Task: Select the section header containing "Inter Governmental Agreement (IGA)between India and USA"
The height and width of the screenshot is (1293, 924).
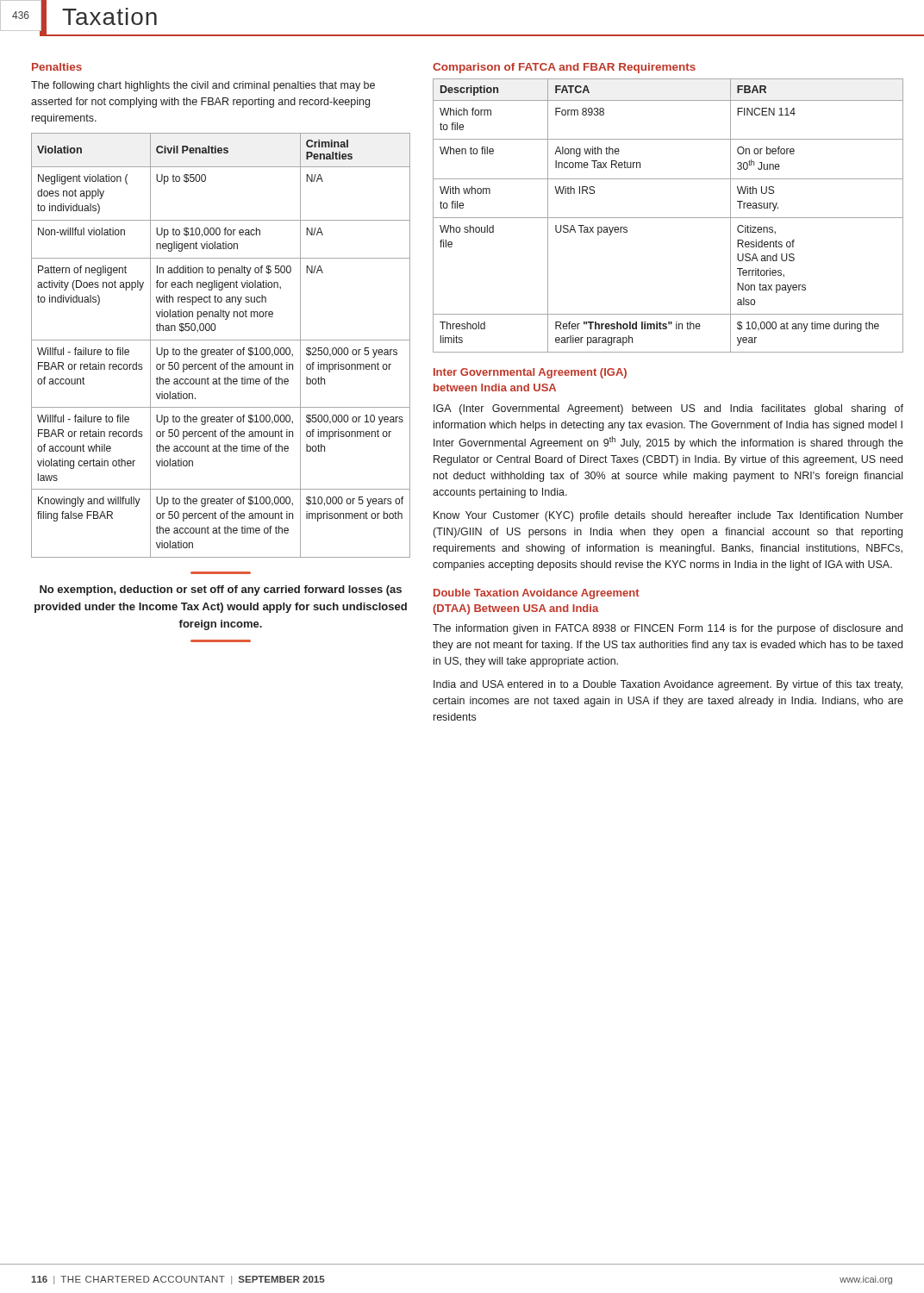Action: pyautogui.click(x=530, y=380)
